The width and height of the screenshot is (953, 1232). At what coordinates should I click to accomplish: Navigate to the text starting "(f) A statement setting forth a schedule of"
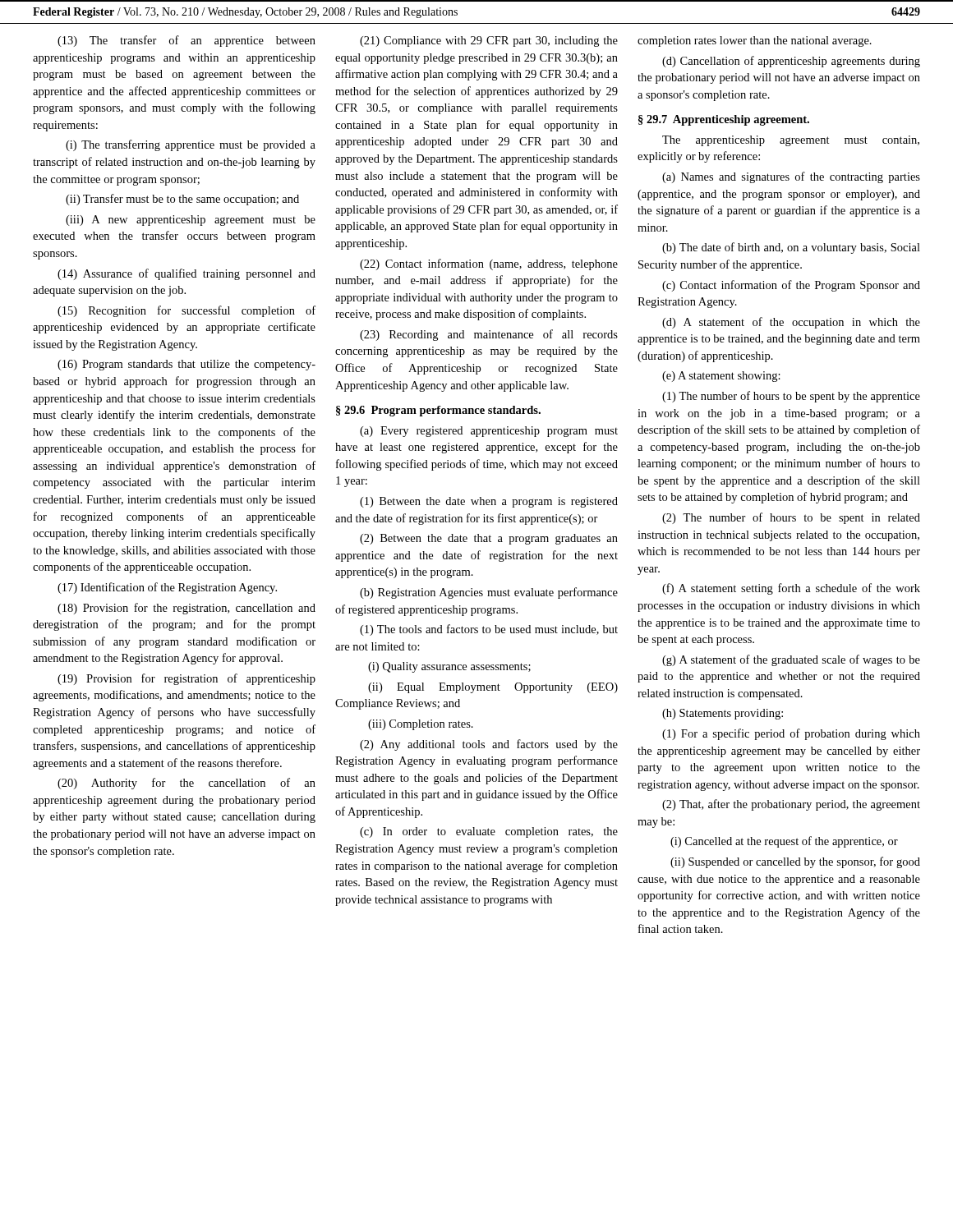(x=779, y=614)
